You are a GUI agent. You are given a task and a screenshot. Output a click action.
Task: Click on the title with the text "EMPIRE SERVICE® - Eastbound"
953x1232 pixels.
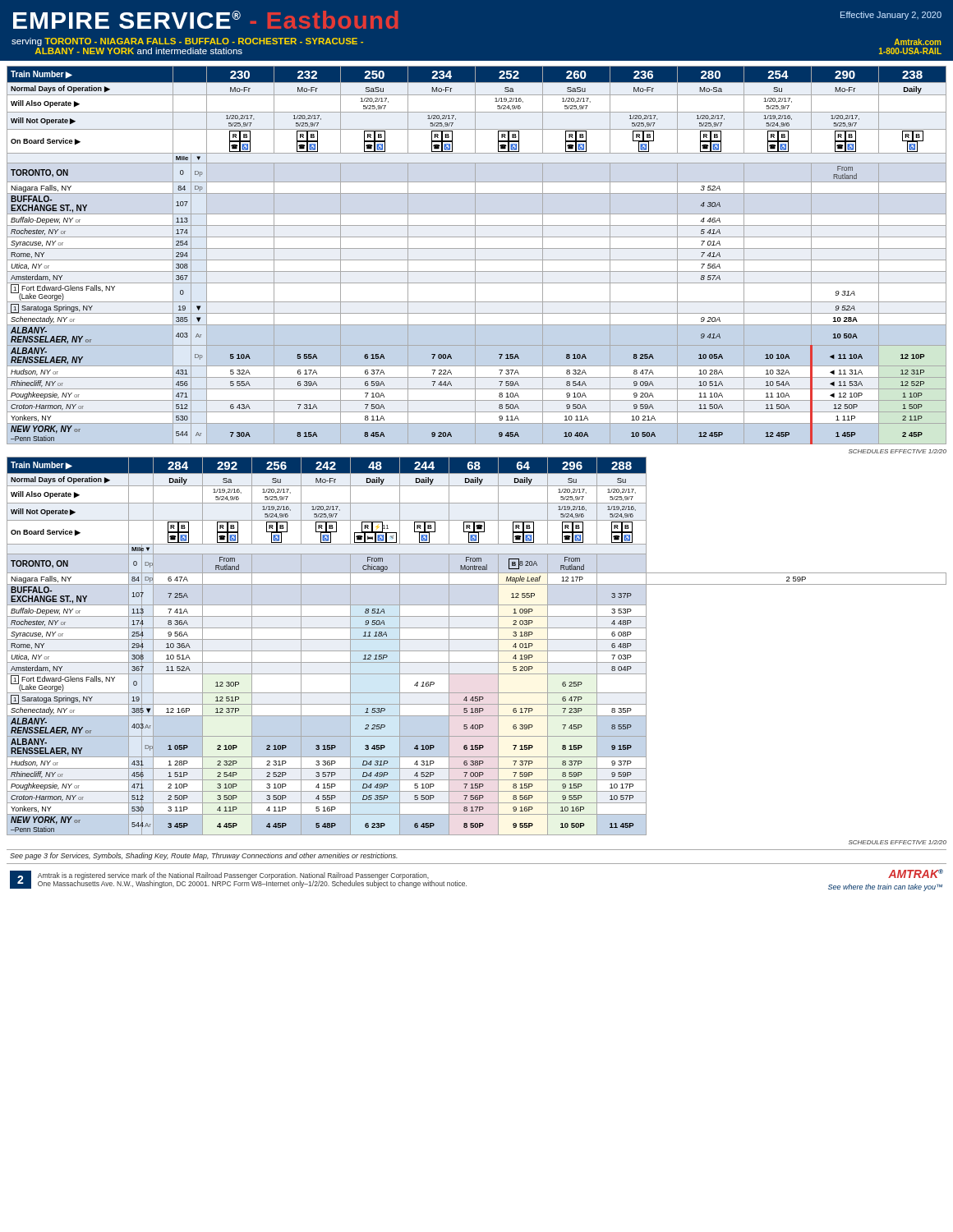click(x=206, y=20)
